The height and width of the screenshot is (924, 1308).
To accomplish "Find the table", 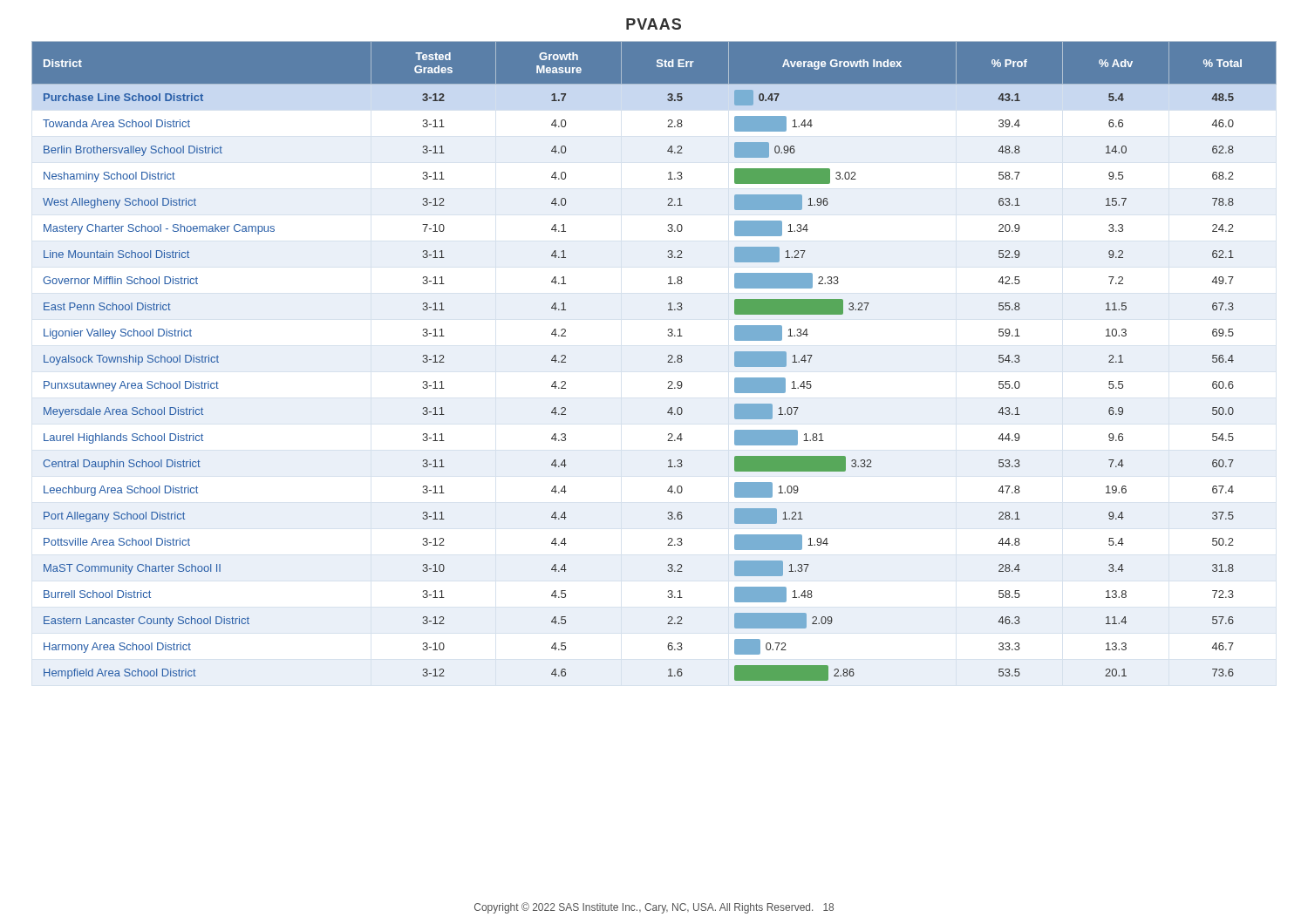I will coord(654,364).
